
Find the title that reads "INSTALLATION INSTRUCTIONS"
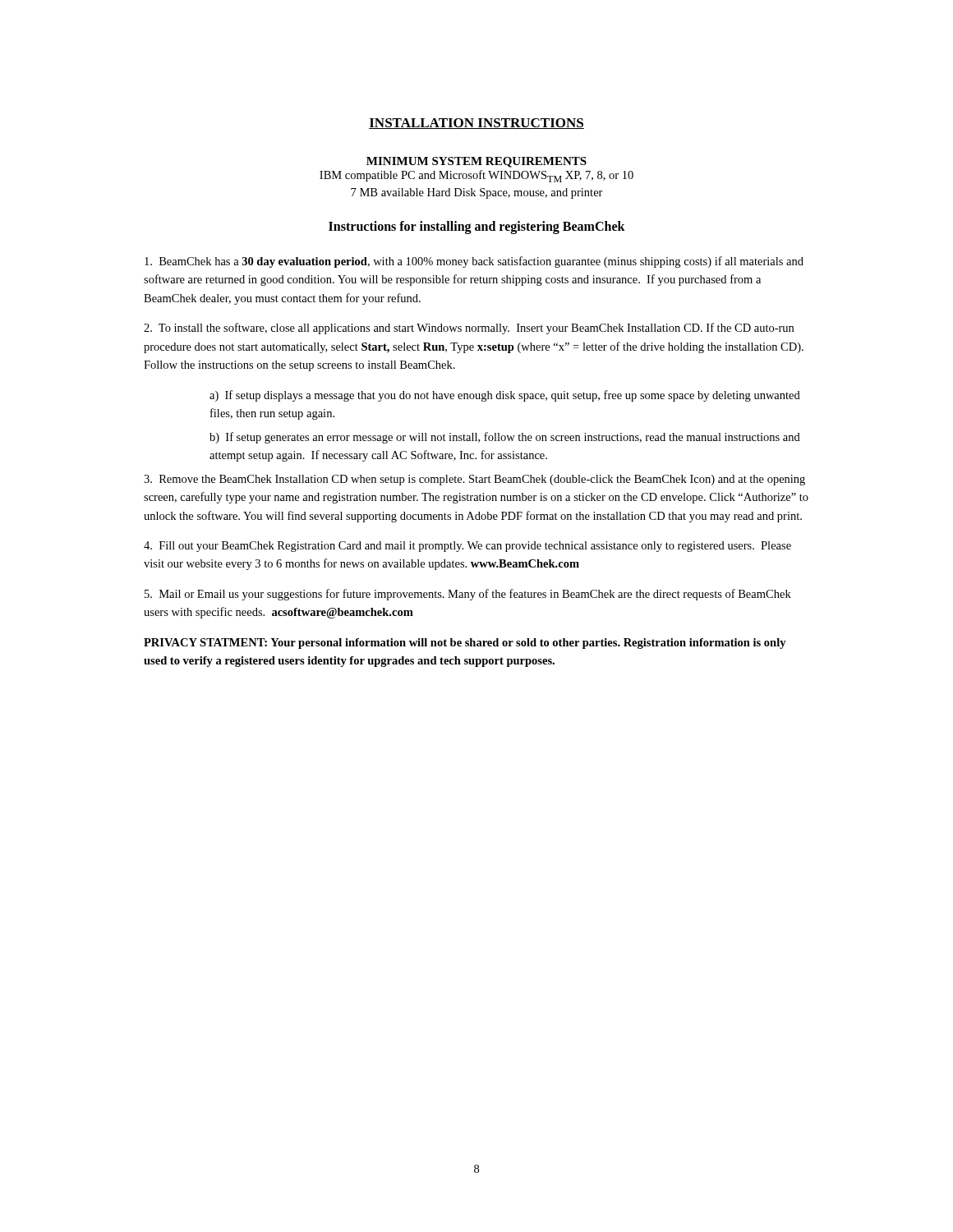tap(476, 123)
